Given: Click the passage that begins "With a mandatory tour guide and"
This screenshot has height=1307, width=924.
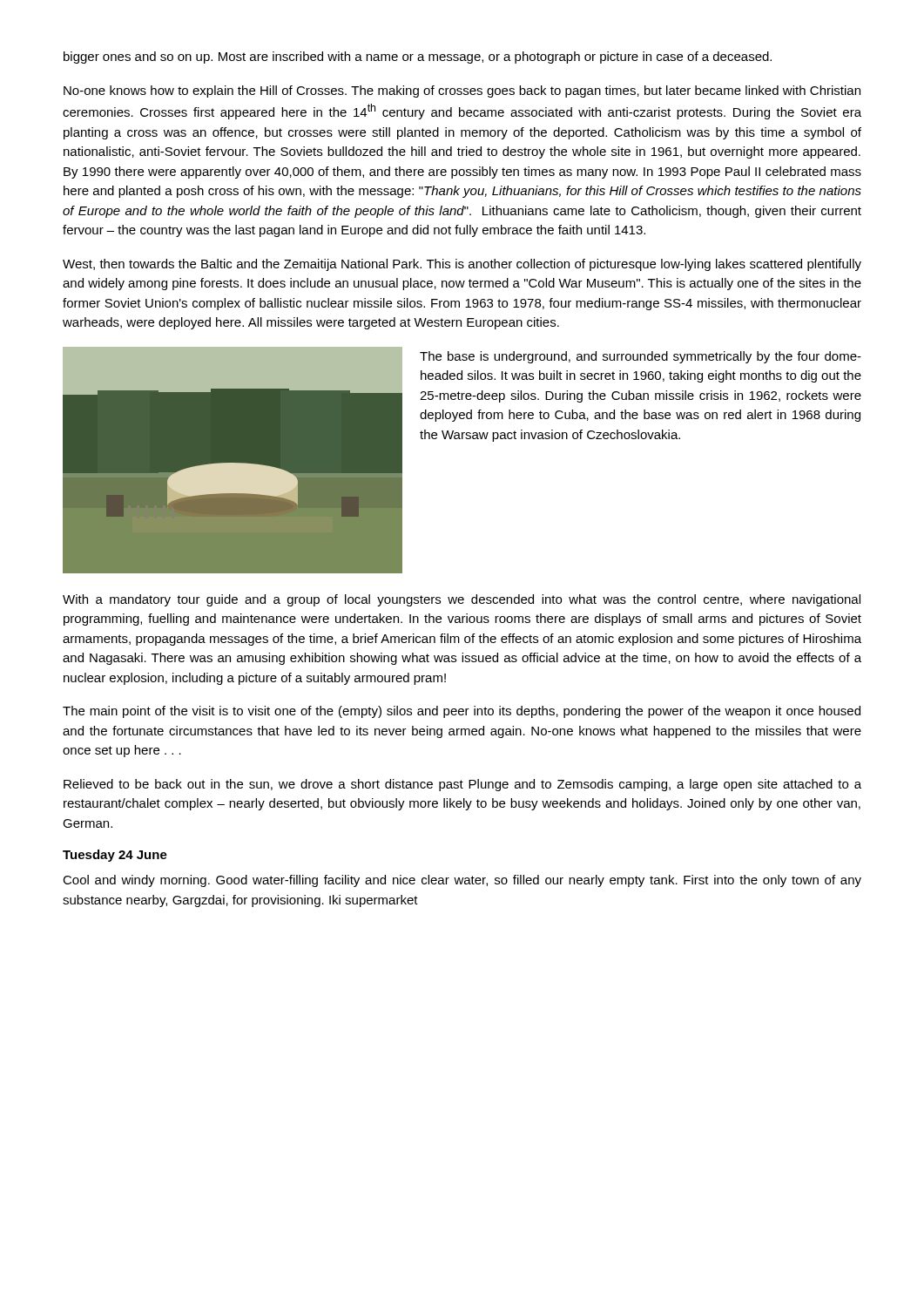Looking at the screenshot, I should point(462,638).
